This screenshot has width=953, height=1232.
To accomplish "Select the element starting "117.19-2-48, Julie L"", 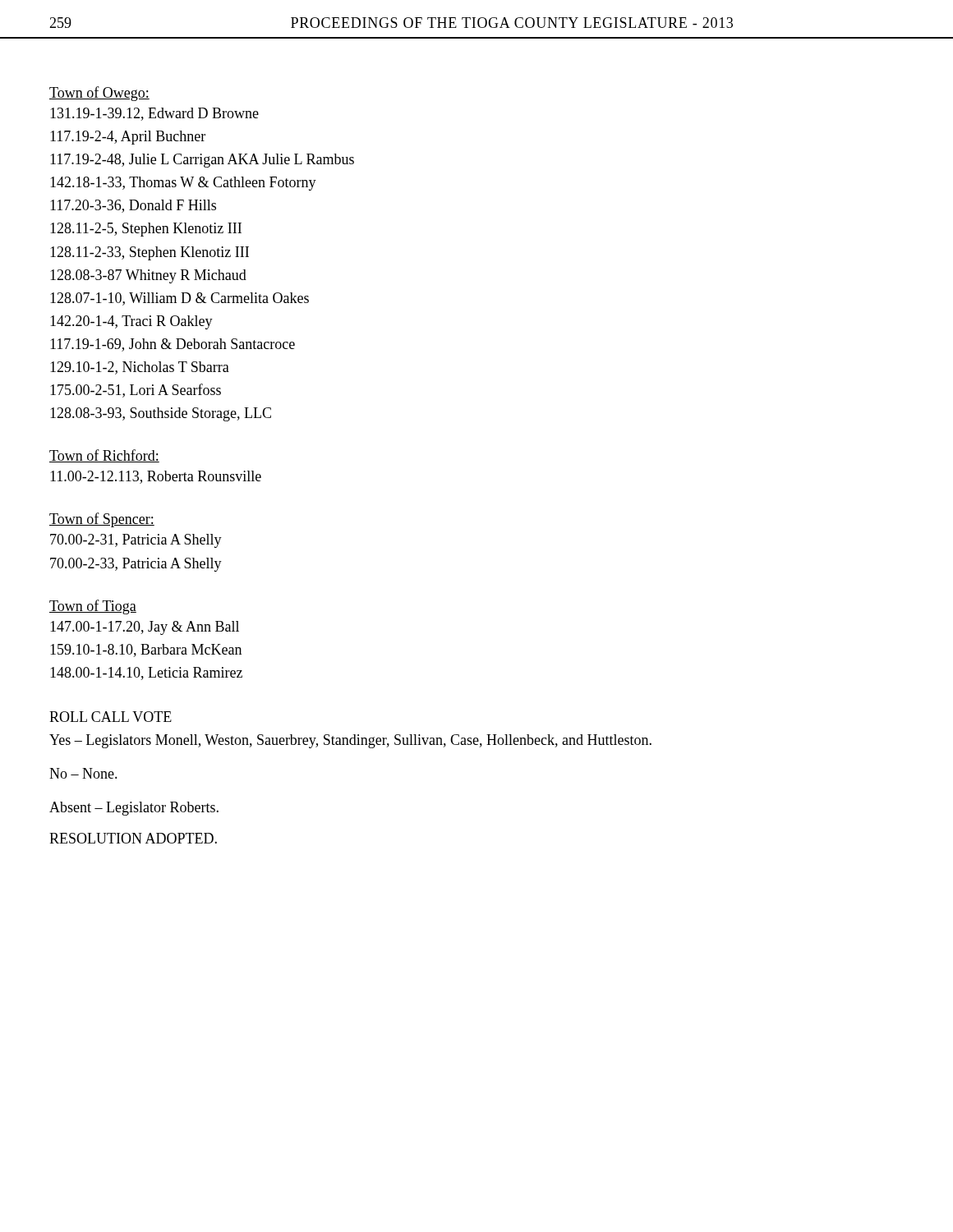I will [x=202, y=159].
